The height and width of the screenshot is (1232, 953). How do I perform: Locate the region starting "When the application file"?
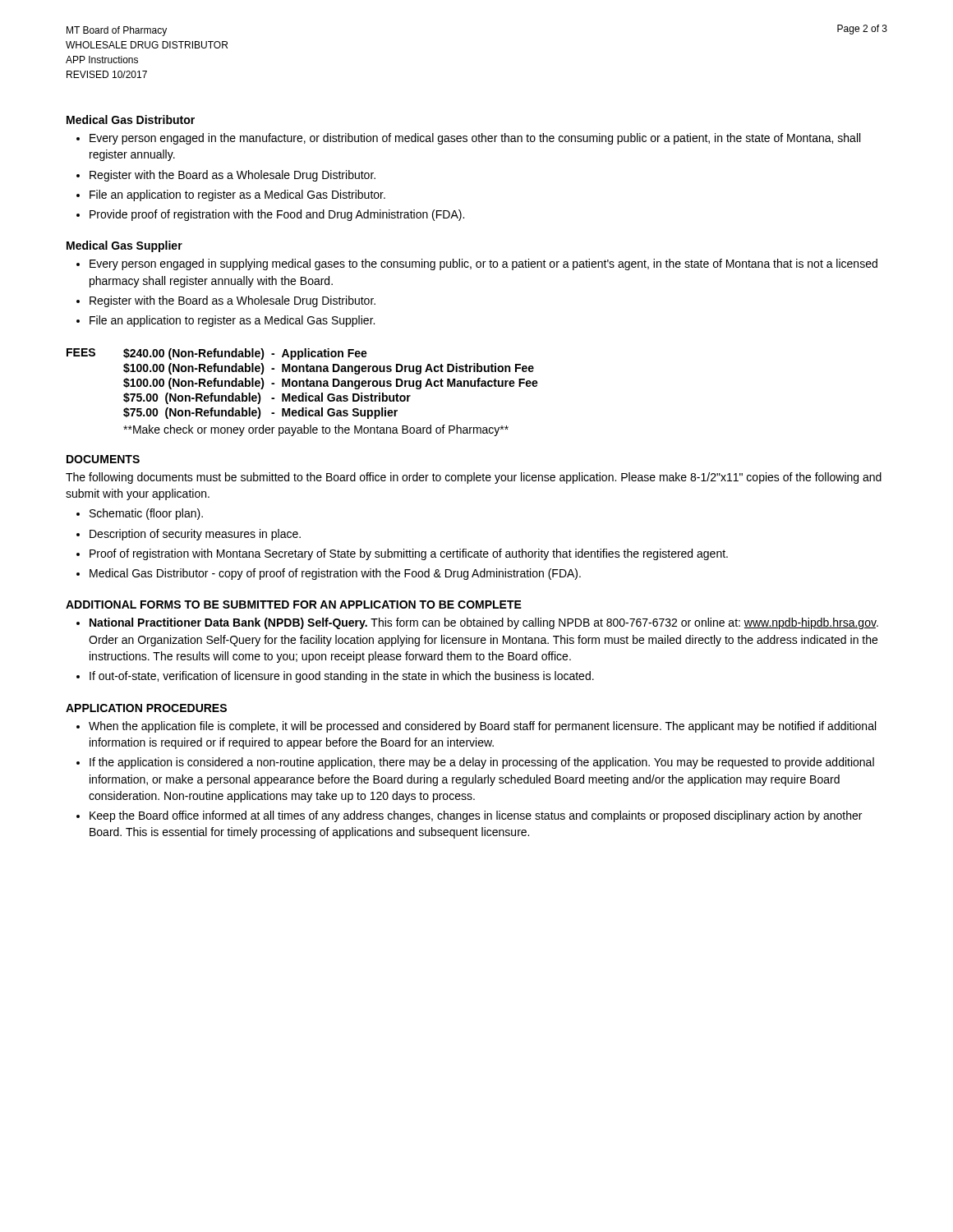click(x=483, y=734)
